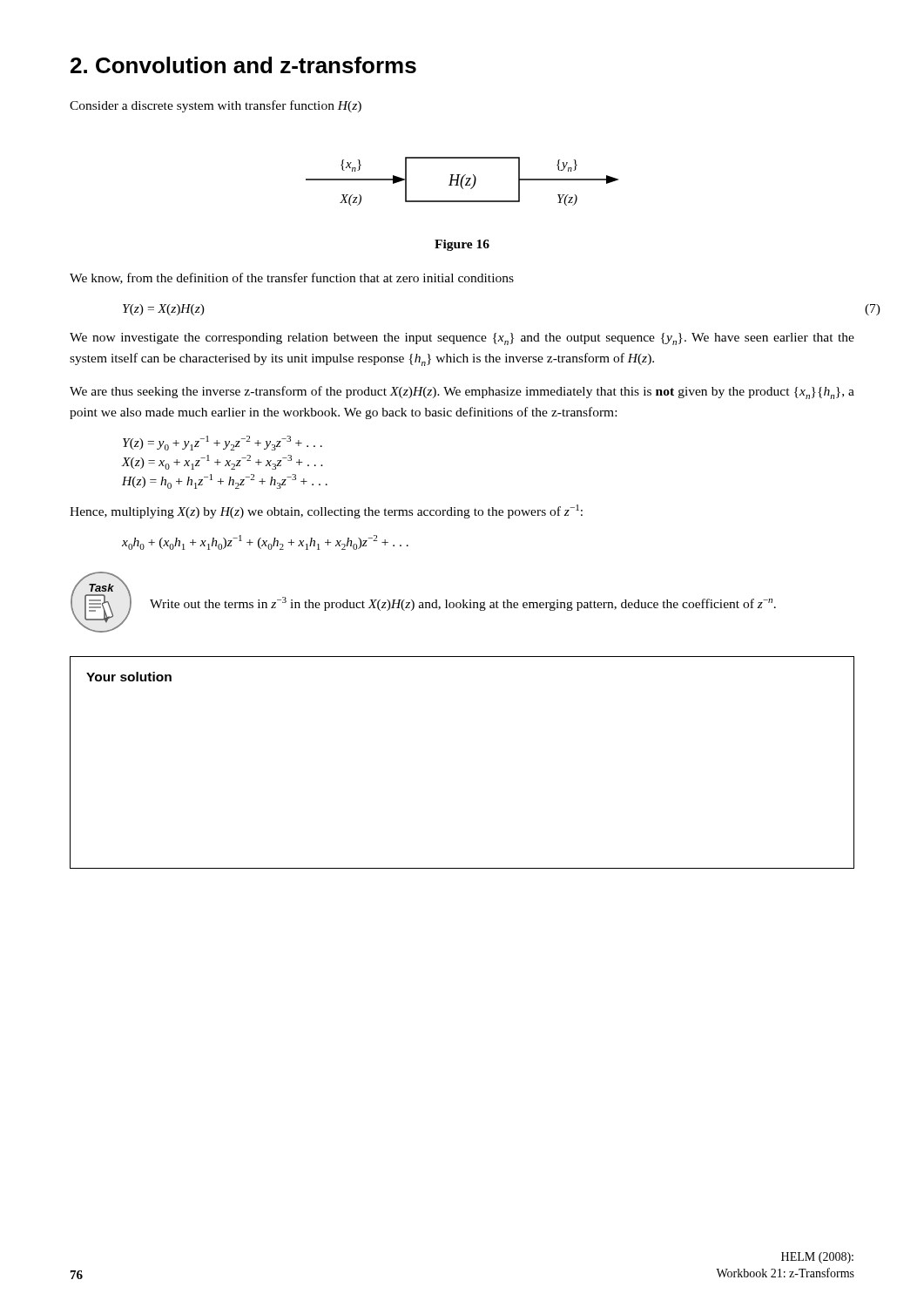Find the formula on this page that starts "Y(z) = y0 + y1z−1 + y2z−2 +"
Screen dimensions: 1307x924
click(223, 443)
